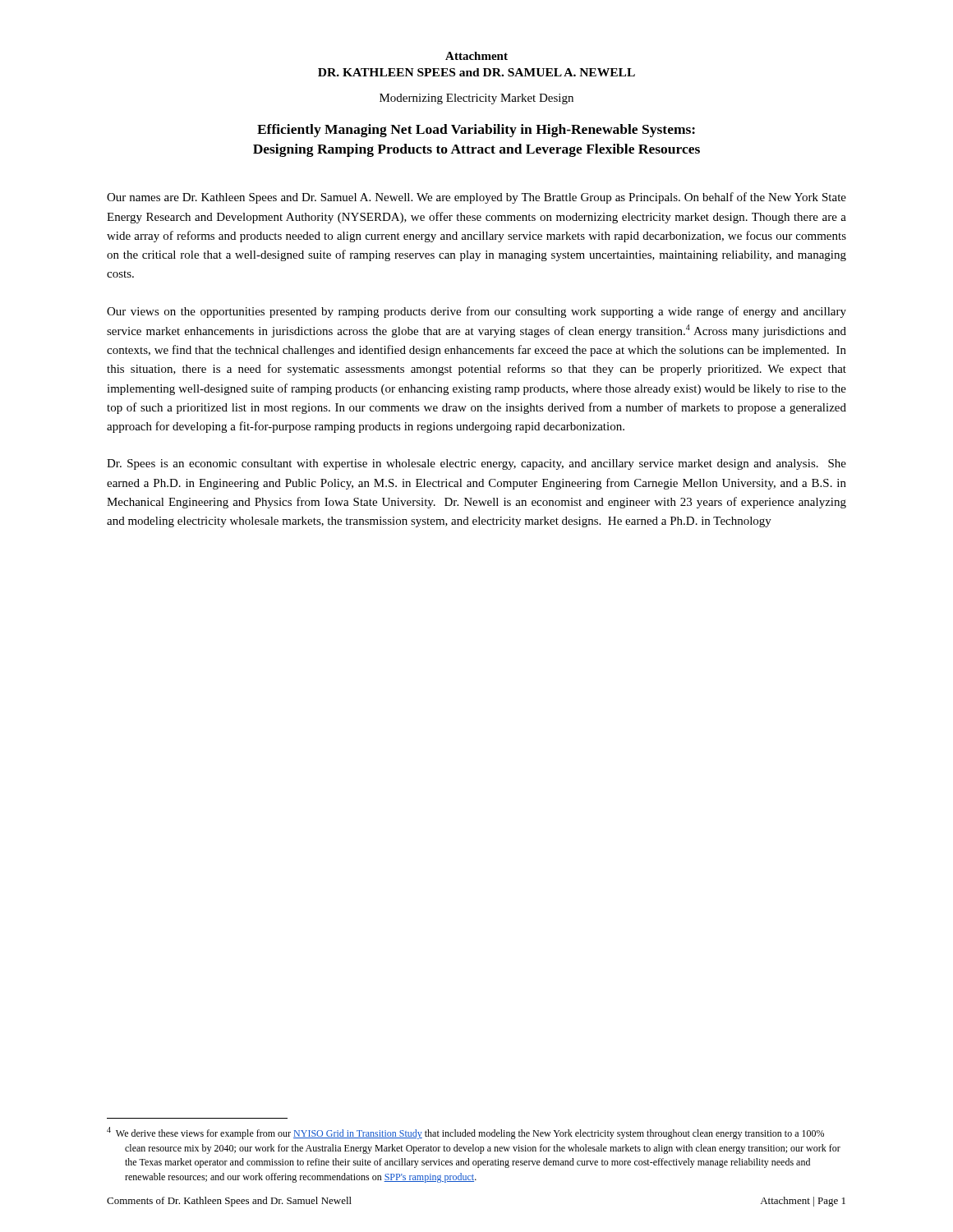Click the passage that begins "Our names are Dr. Kathleen Spees and Dr."
953x1232 pixels.
(476, 235)
